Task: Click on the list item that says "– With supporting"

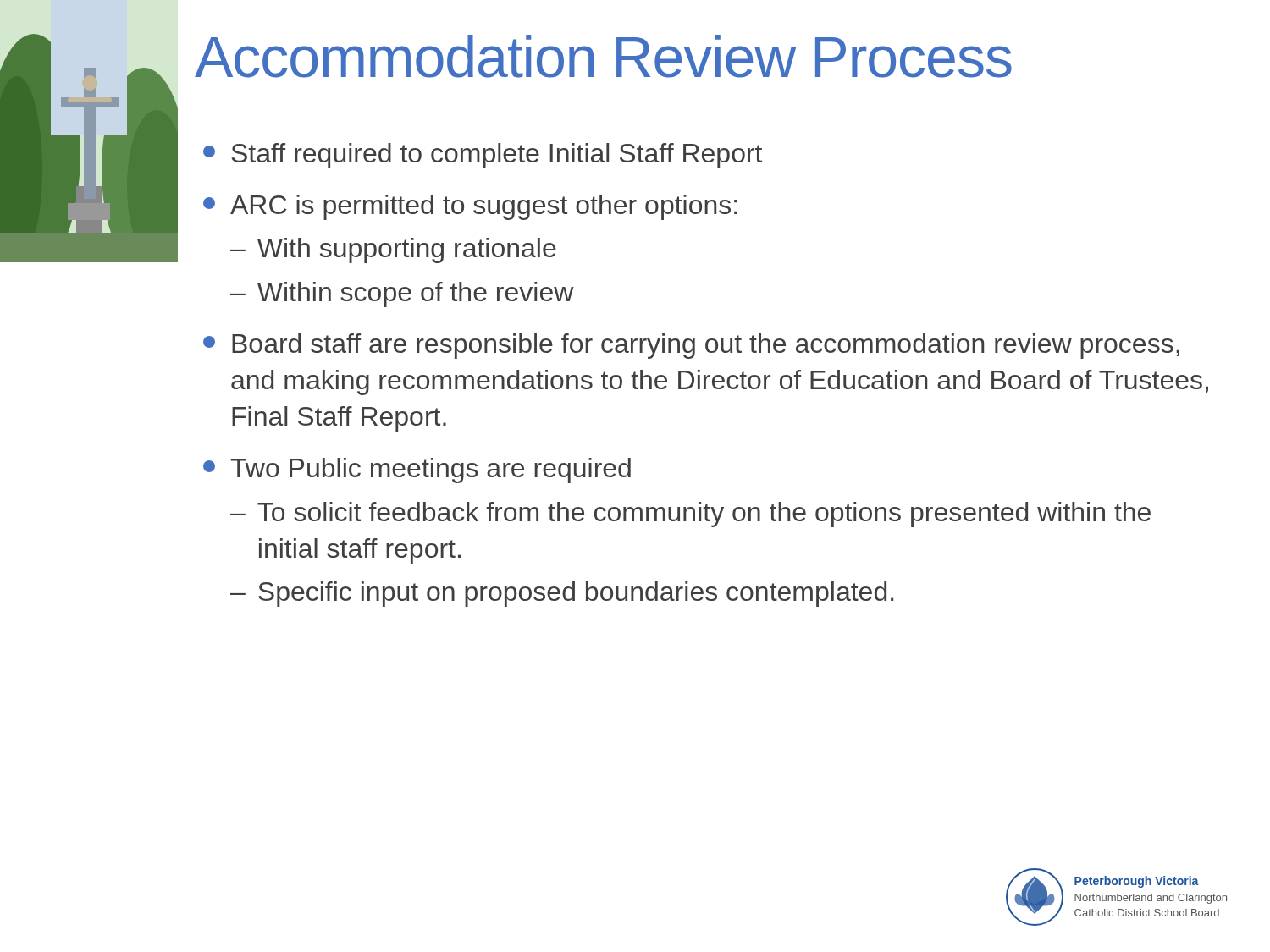Action: (x=393, y=250)
